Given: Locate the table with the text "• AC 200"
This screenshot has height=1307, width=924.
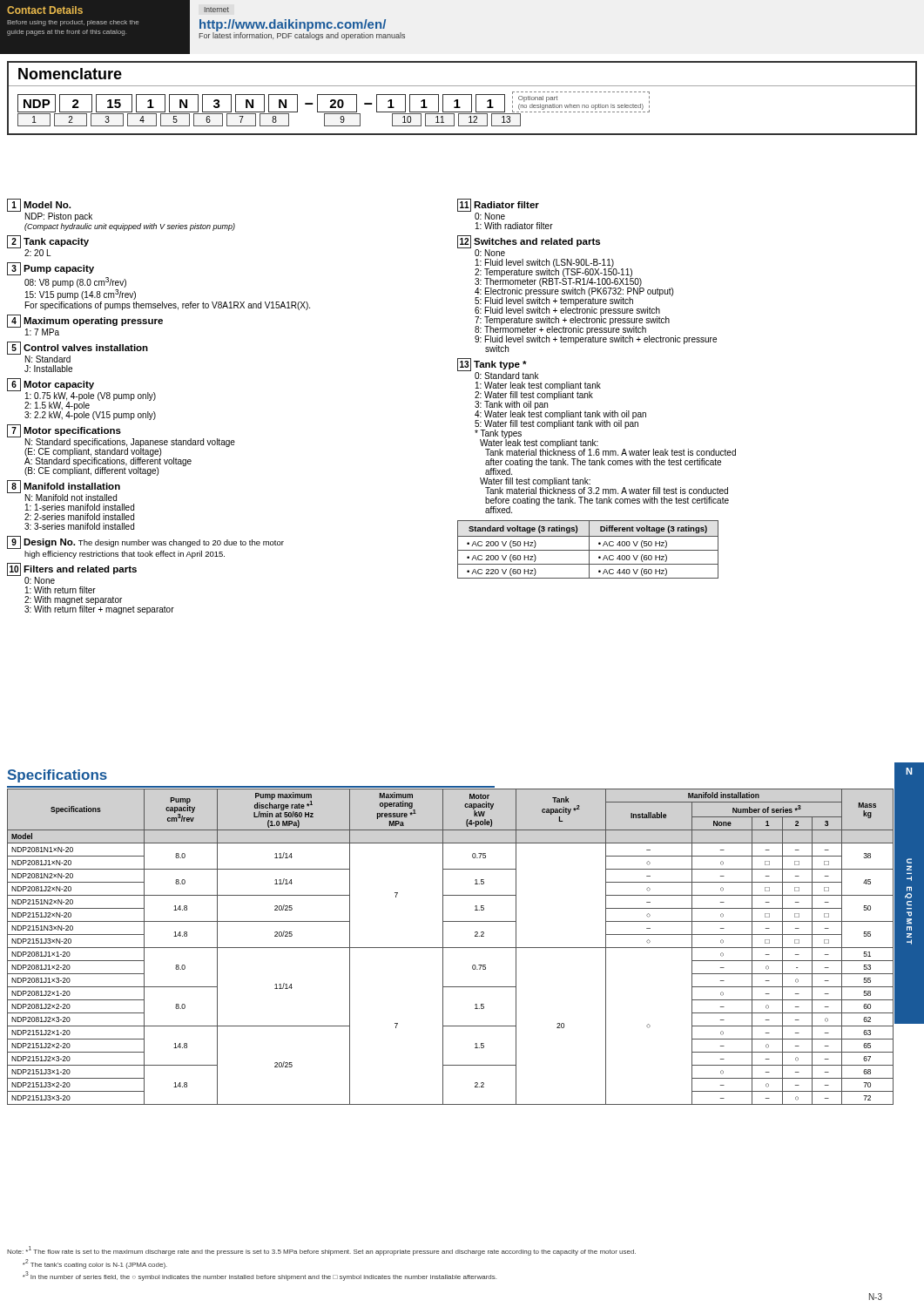Looking at the screenshot, I should [688, 549].
